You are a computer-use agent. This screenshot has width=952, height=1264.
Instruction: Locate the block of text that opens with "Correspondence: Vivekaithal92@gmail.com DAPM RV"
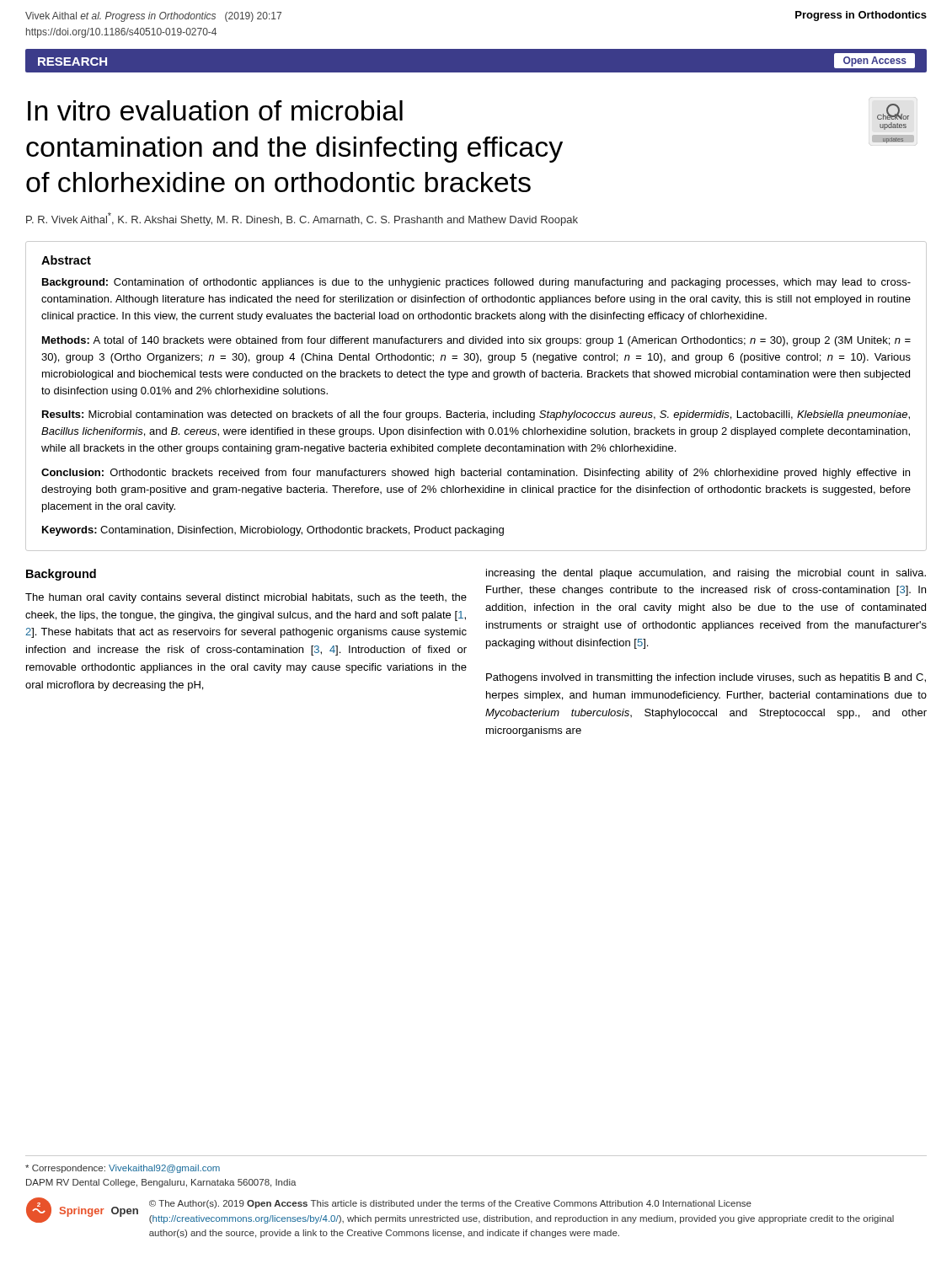476,1201
